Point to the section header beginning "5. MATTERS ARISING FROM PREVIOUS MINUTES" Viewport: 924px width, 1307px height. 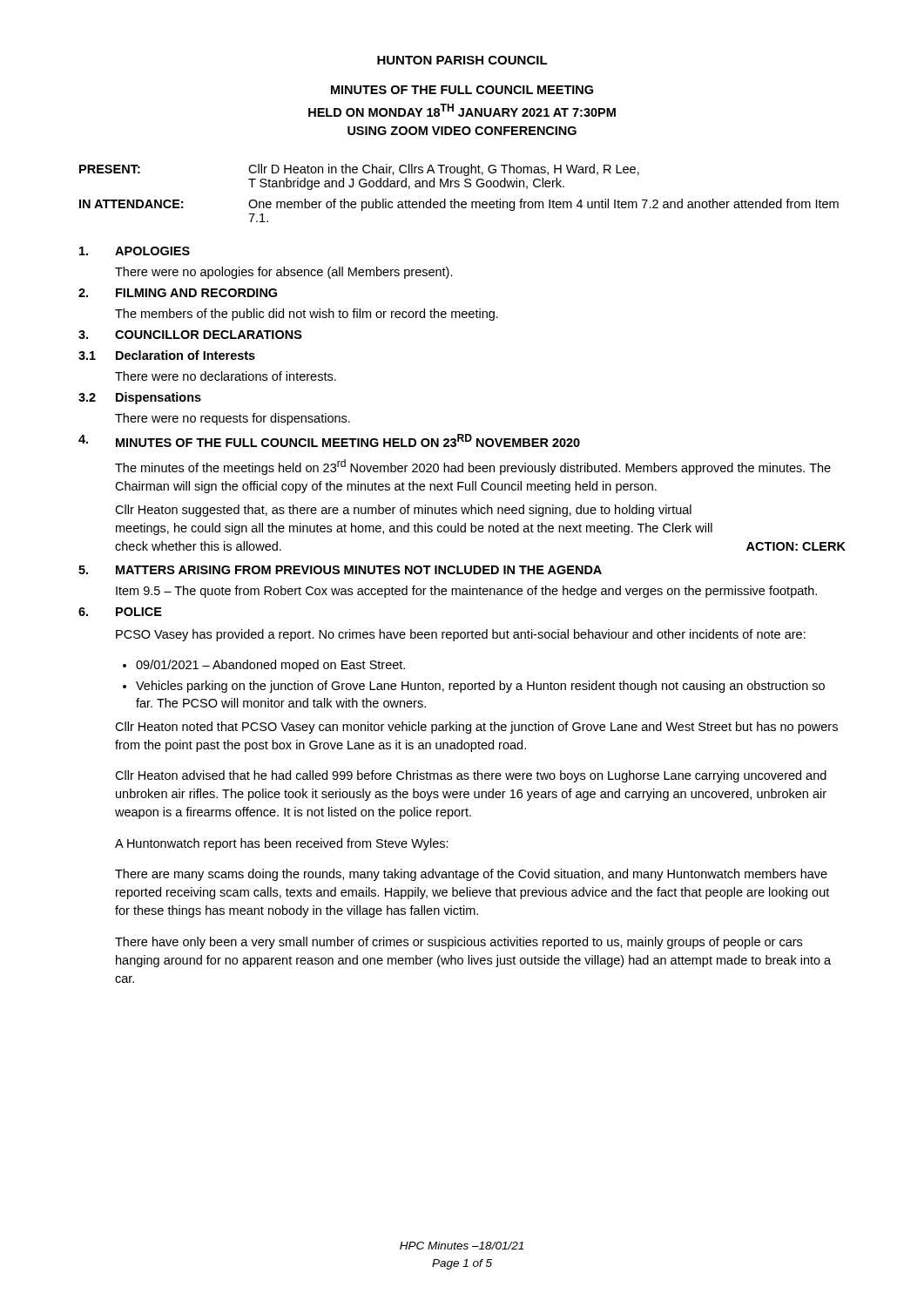pos(462,570)
